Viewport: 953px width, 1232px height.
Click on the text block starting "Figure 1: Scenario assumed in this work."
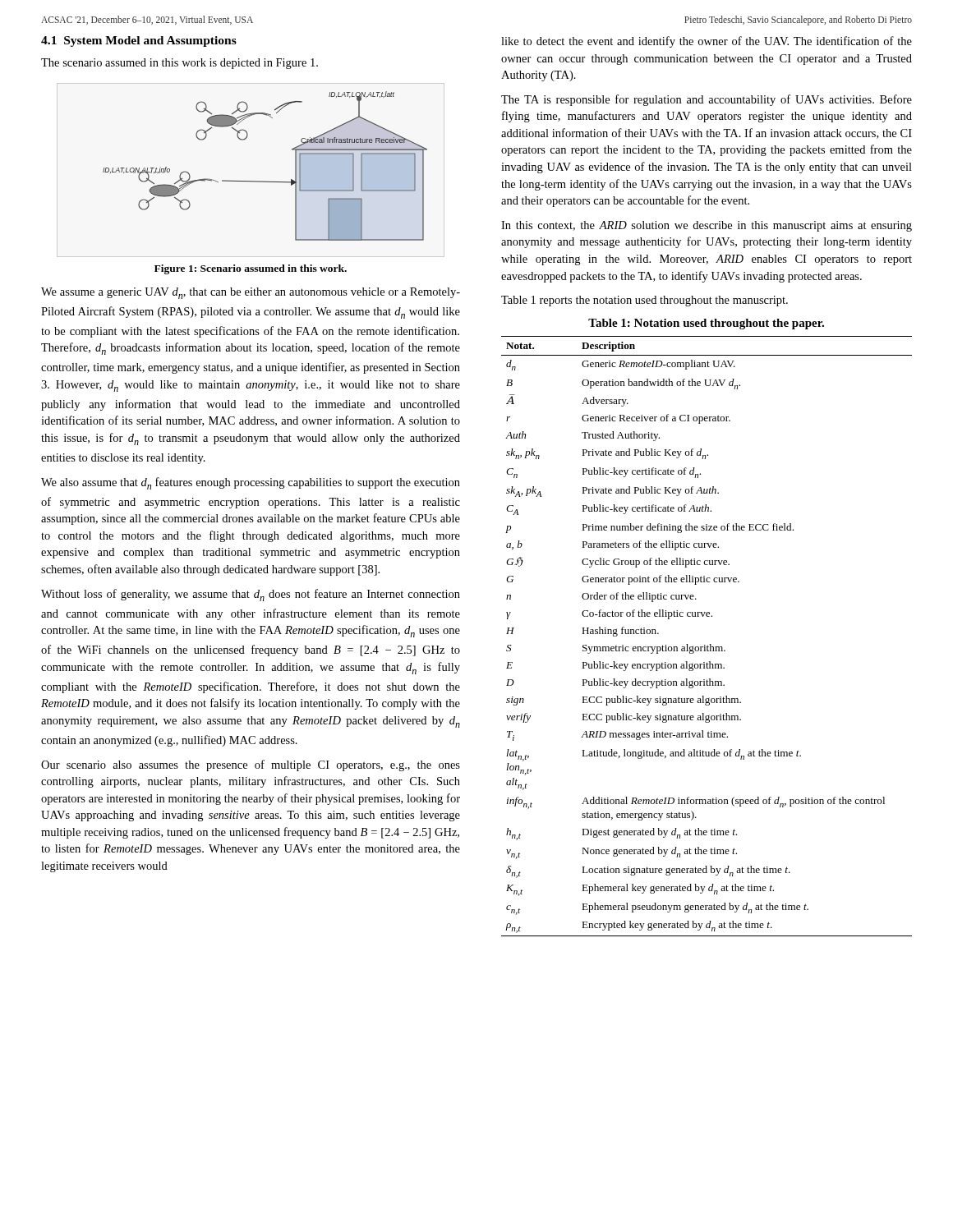[x=251, y=268]
